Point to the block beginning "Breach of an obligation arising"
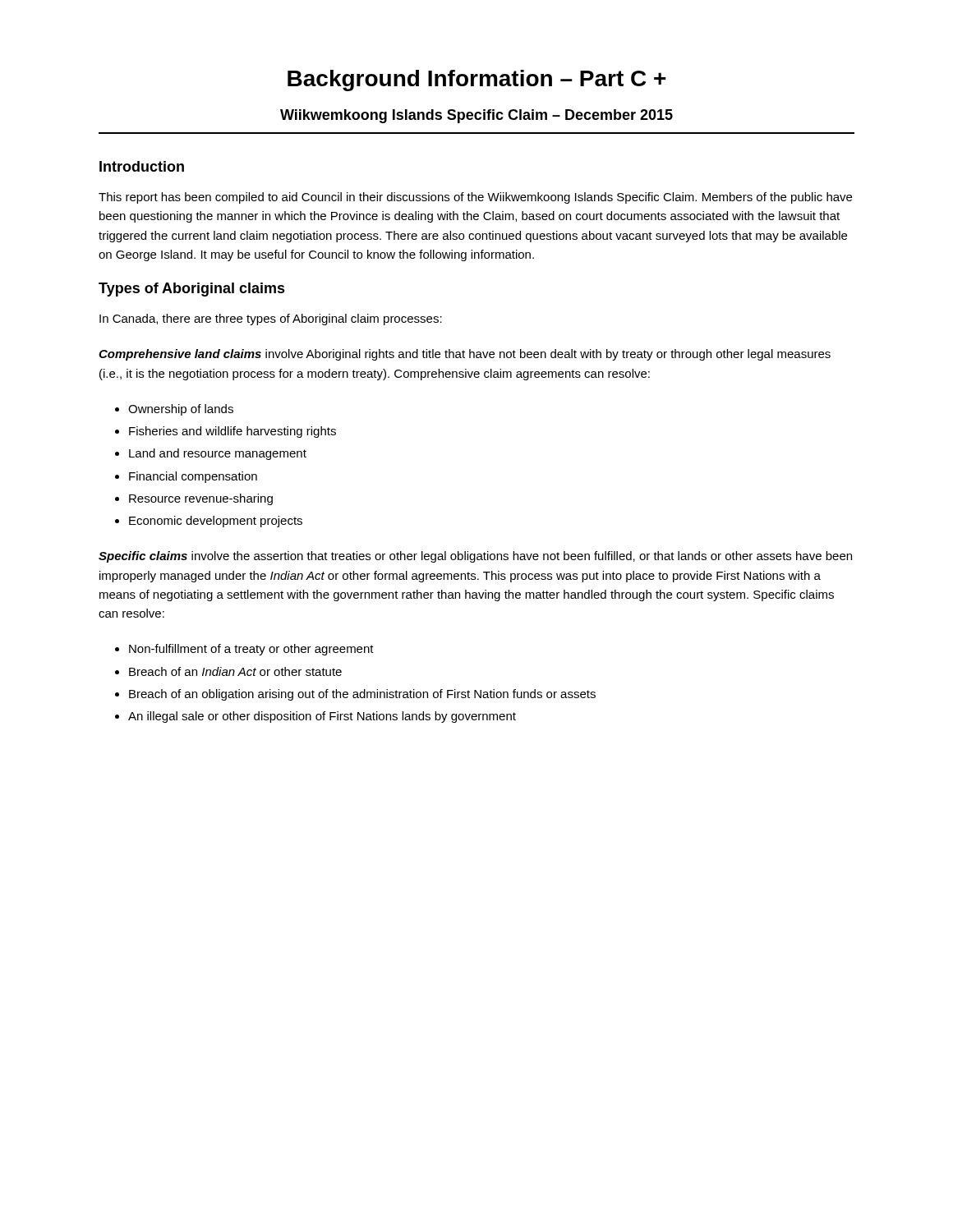953x1232 pixels. tap(476, 694)
